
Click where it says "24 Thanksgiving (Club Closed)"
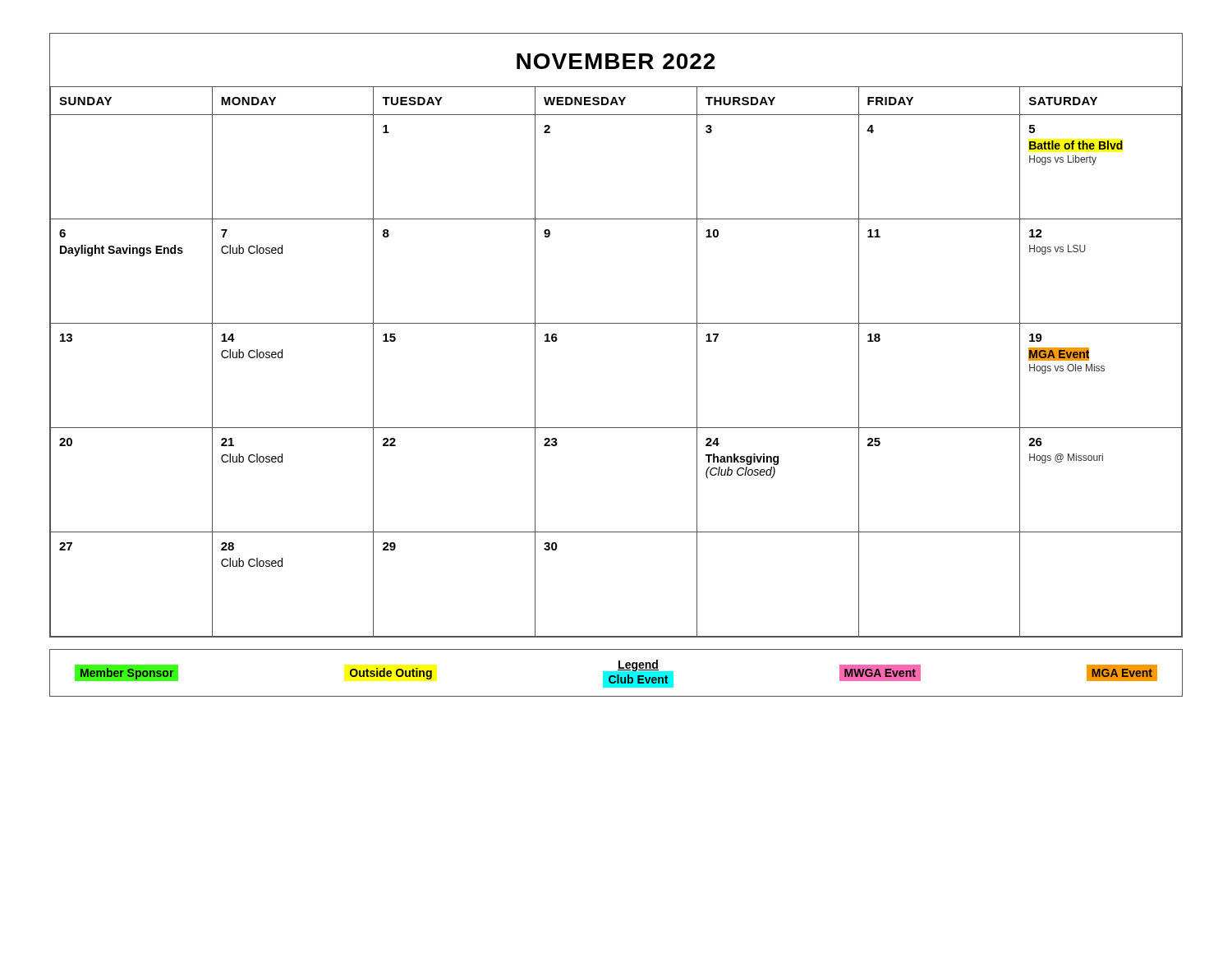(778, 456)
